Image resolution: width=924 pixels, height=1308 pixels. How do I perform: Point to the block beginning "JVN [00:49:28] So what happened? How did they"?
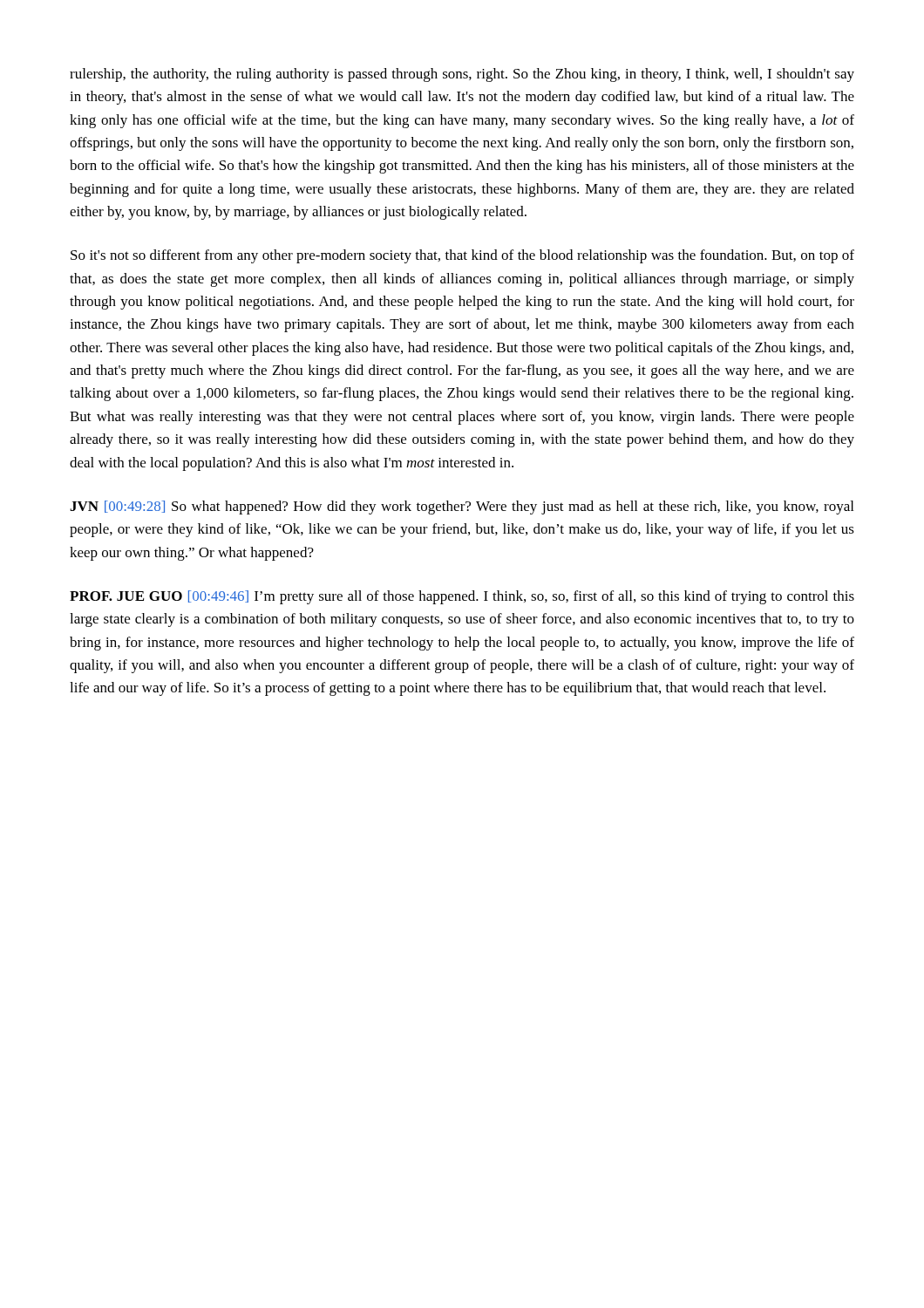462,529
